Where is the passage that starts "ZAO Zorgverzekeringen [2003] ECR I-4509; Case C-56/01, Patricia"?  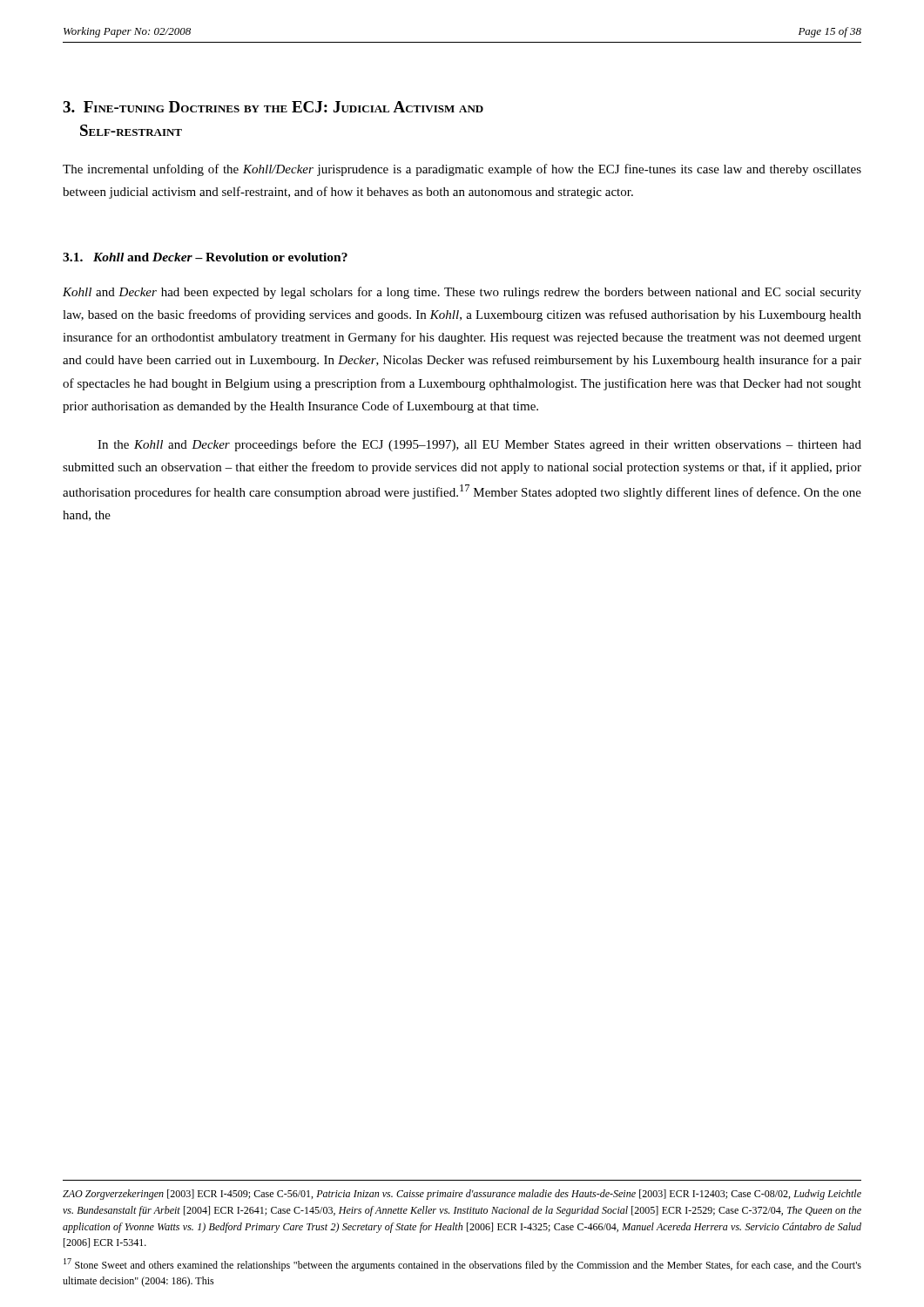pyautogui.click(x=462, y=1238)
